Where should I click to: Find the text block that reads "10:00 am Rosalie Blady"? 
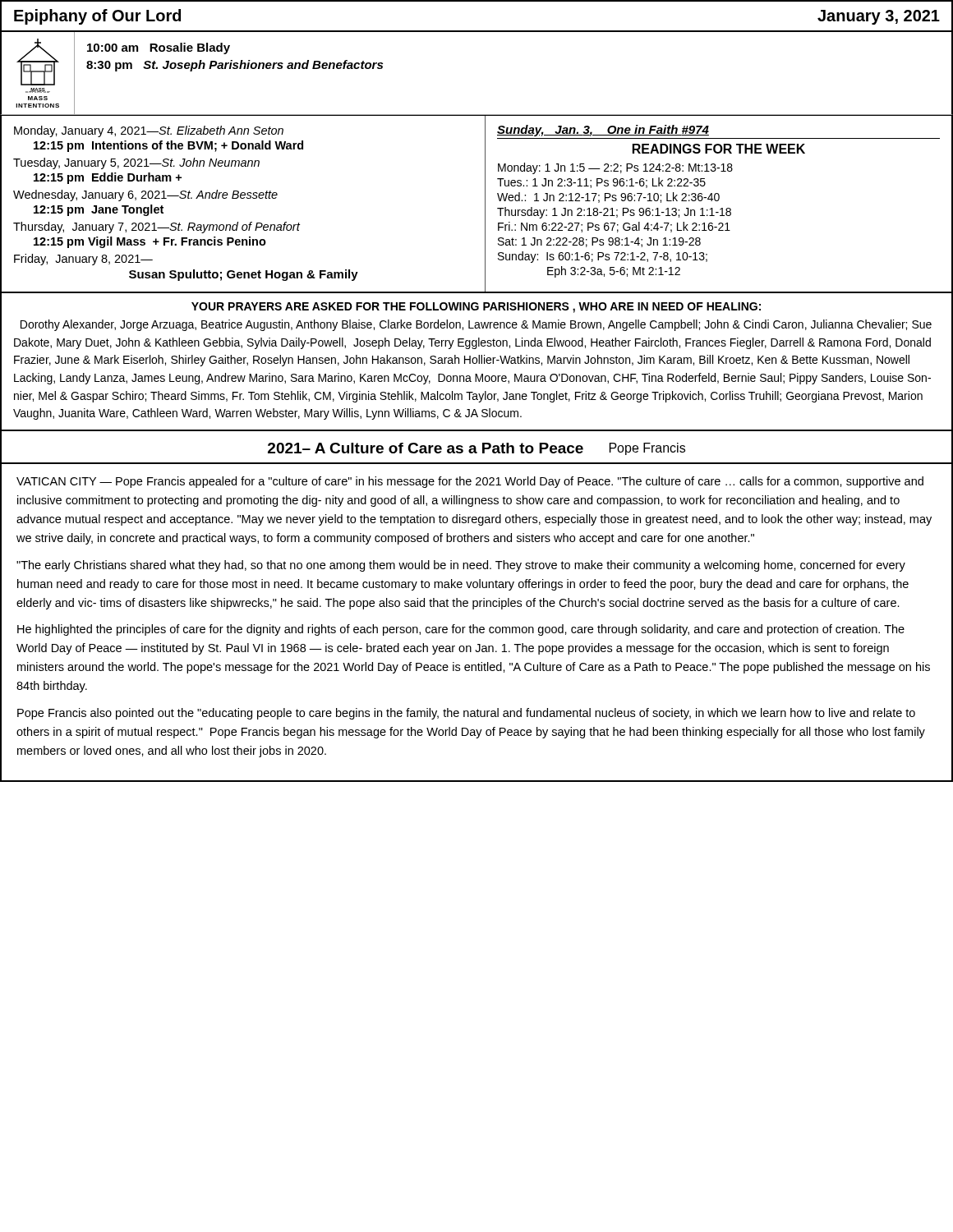click(159, 48)
